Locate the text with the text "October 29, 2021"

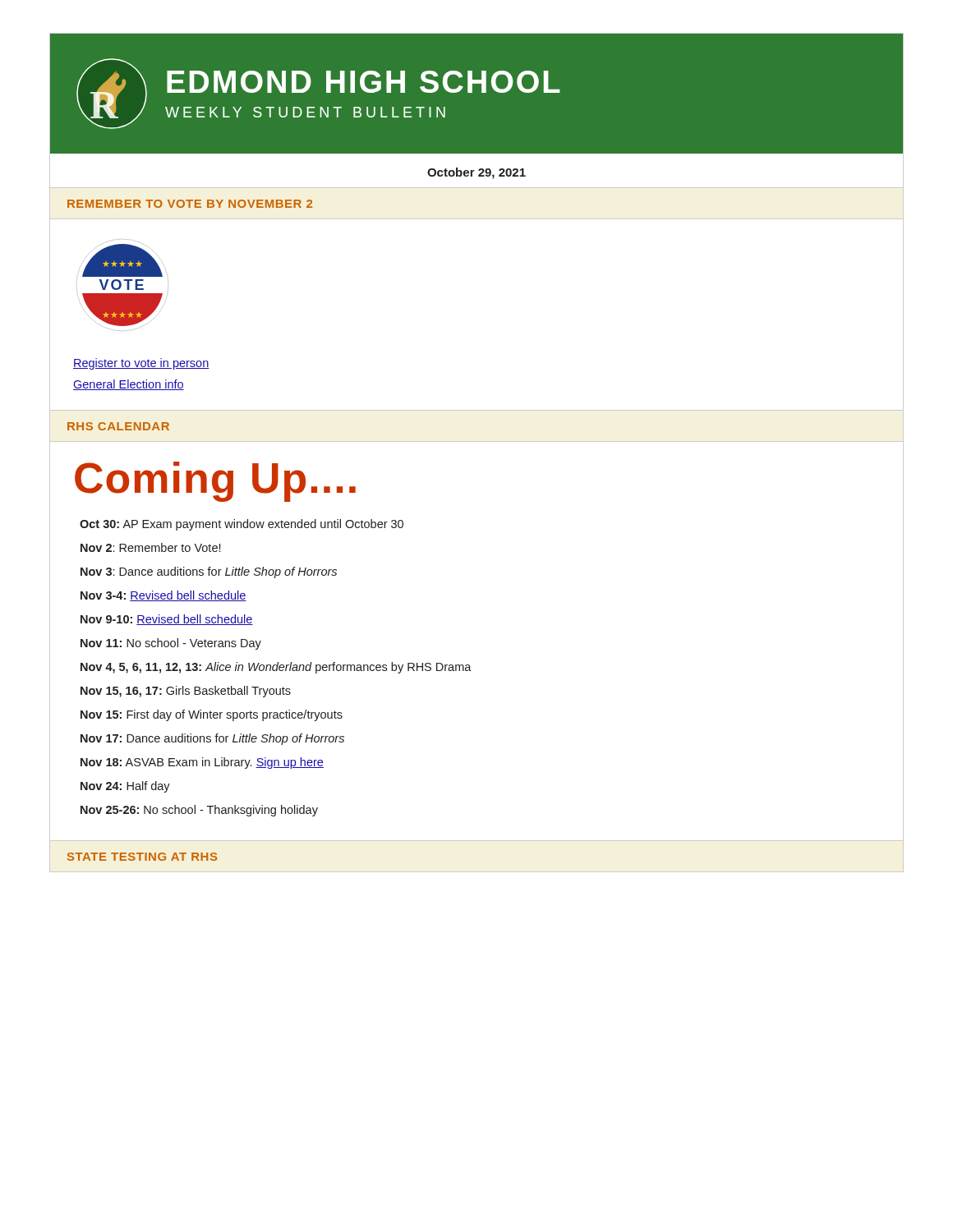tap(476, 172)
